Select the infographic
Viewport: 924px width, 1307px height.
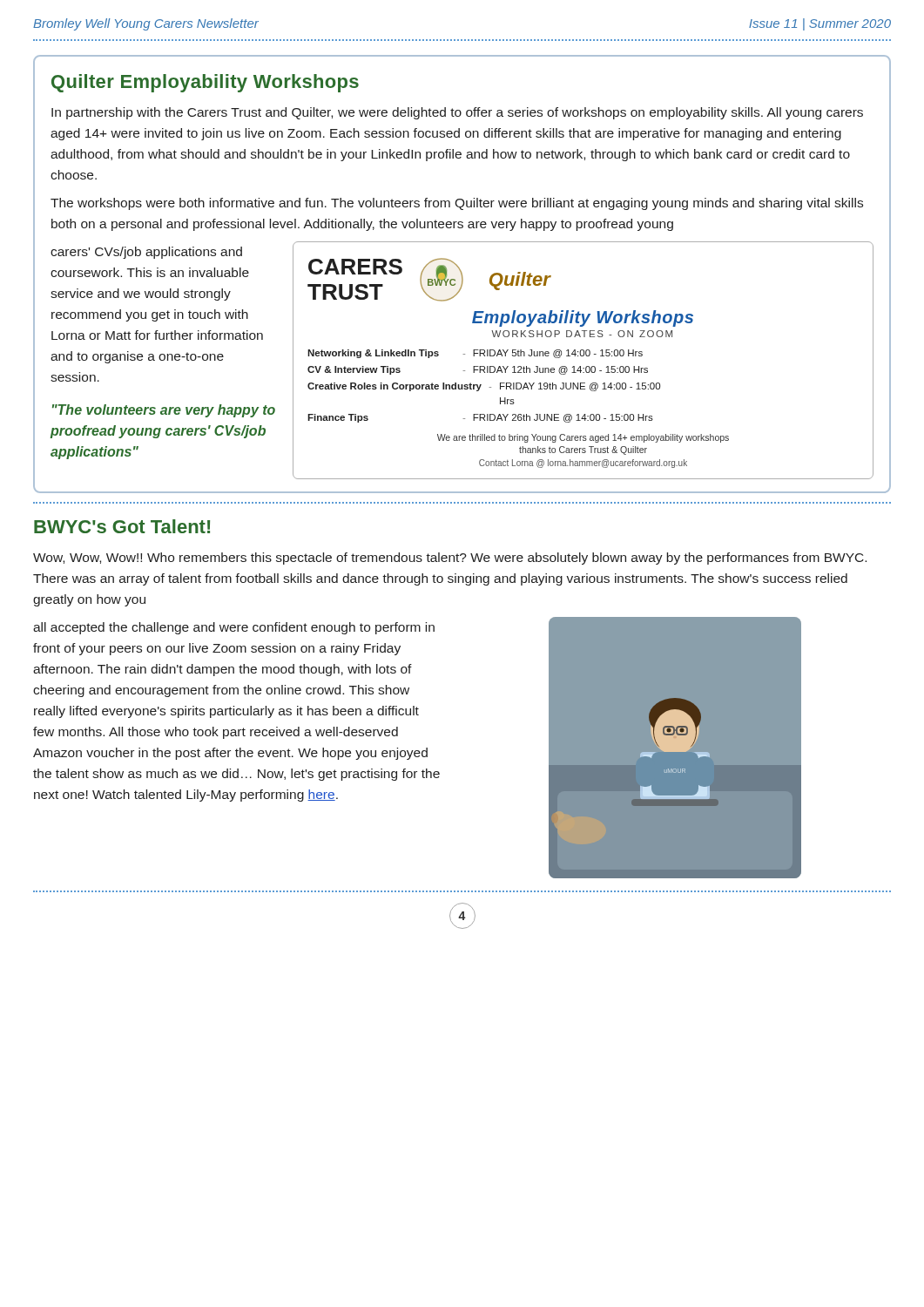[583, 360]
